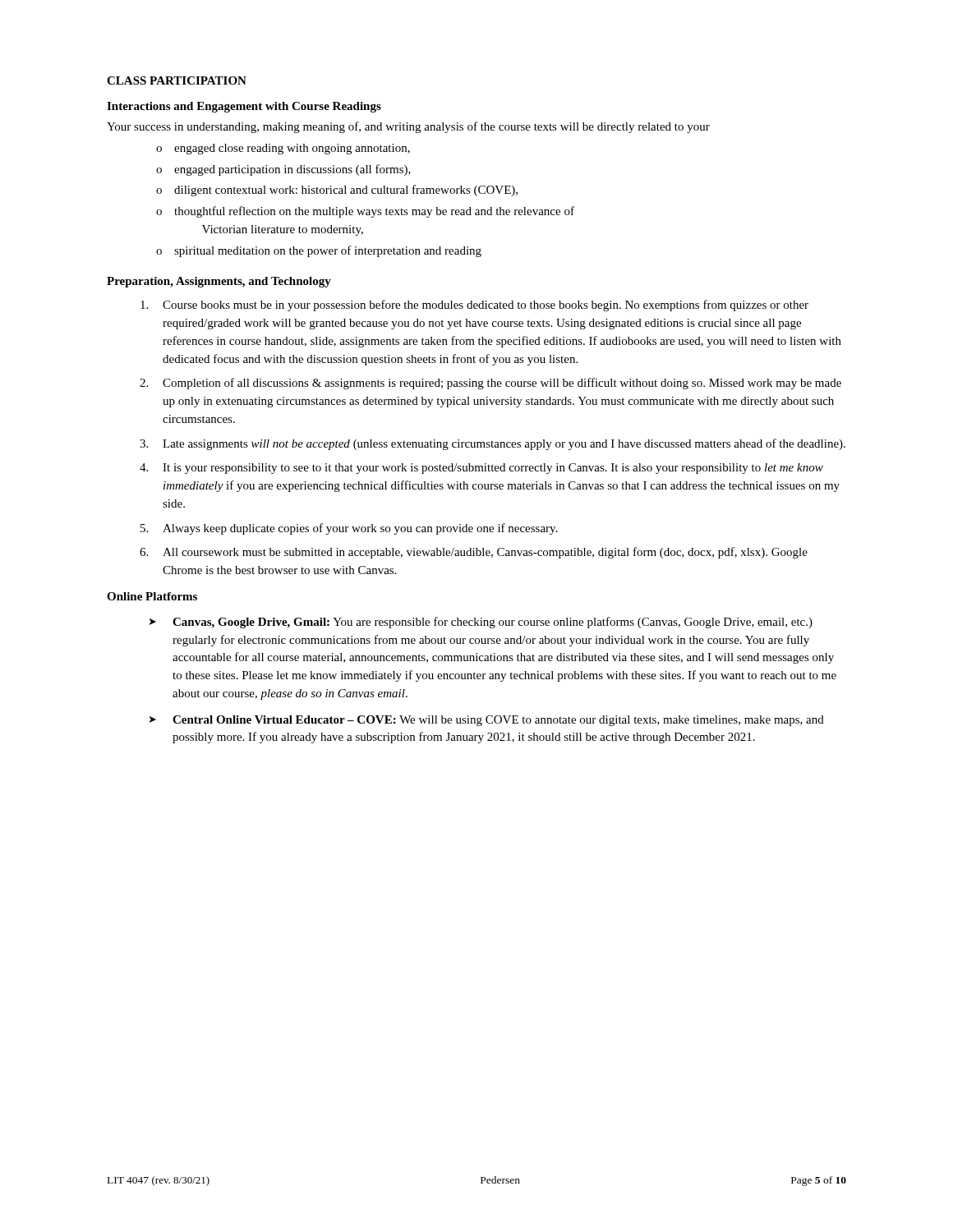Locate the text block starting "CLASS PARTICIPATION"
Image resolution: width=953 pixels, height=1232 pixels.
[x=177, y=81]
